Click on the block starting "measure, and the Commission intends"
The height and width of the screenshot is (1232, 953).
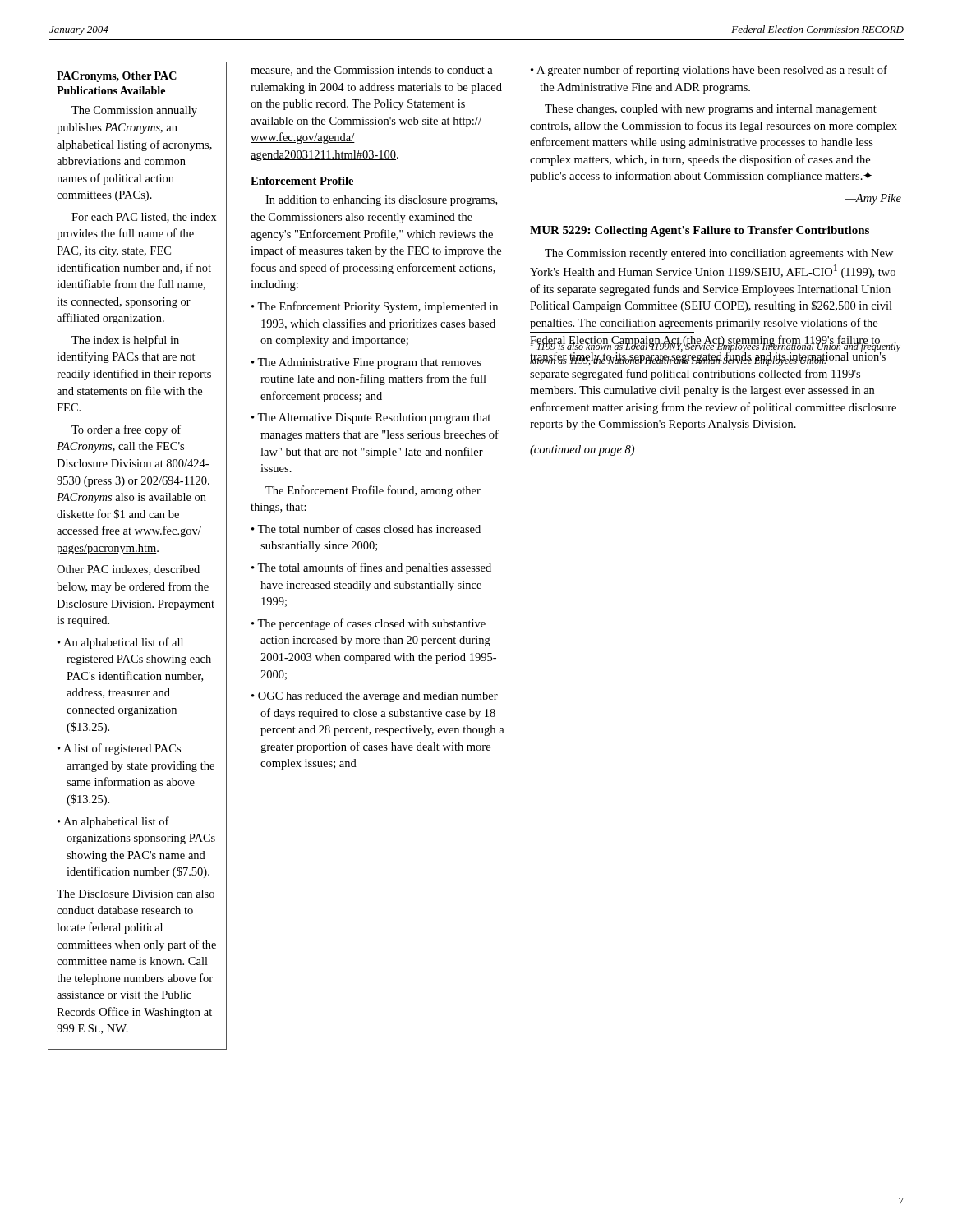coord(378,112)
